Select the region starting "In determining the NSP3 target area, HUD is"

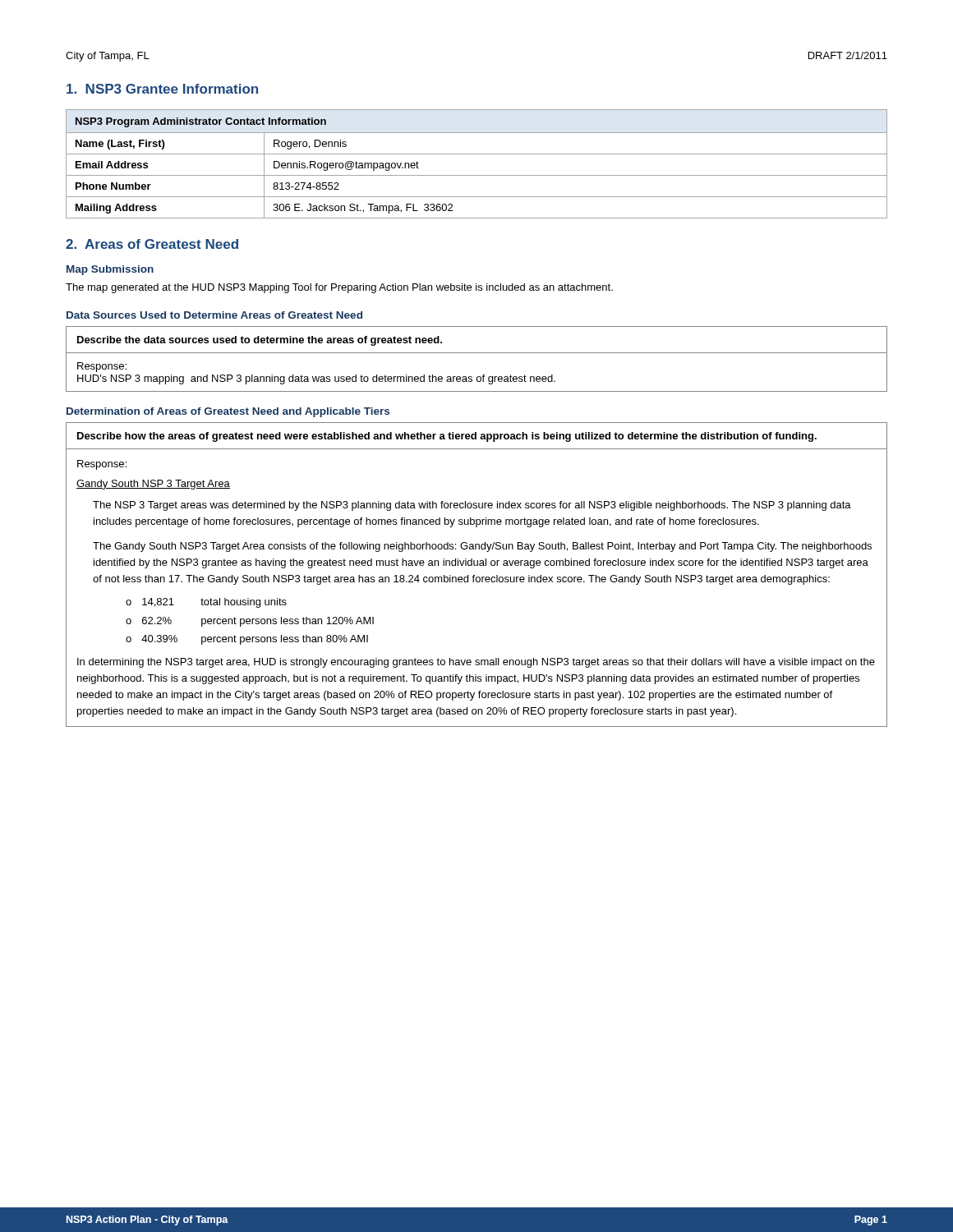tap(476, 686)
